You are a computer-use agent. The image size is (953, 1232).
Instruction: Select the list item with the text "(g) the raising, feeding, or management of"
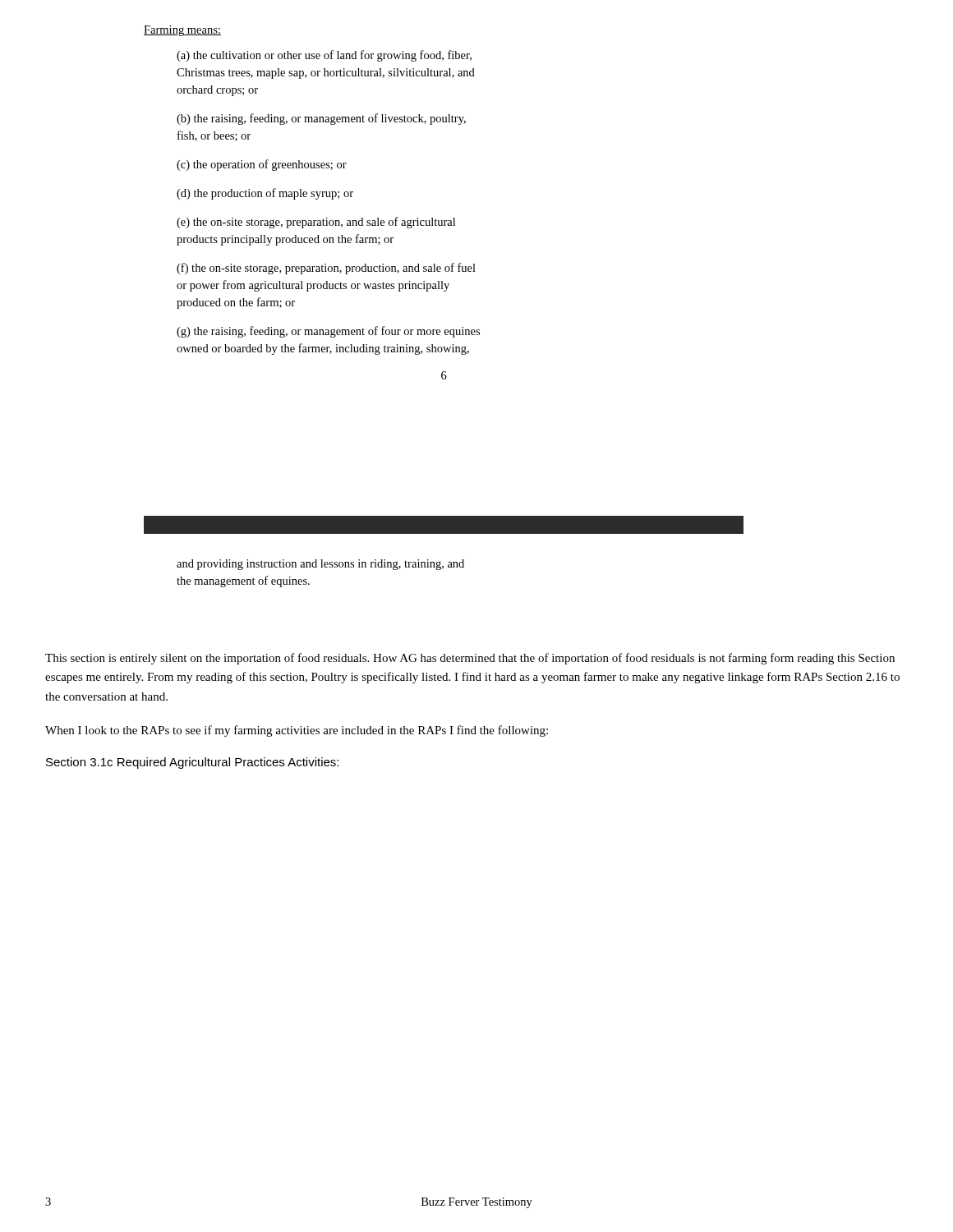click(x=328, y=340)
